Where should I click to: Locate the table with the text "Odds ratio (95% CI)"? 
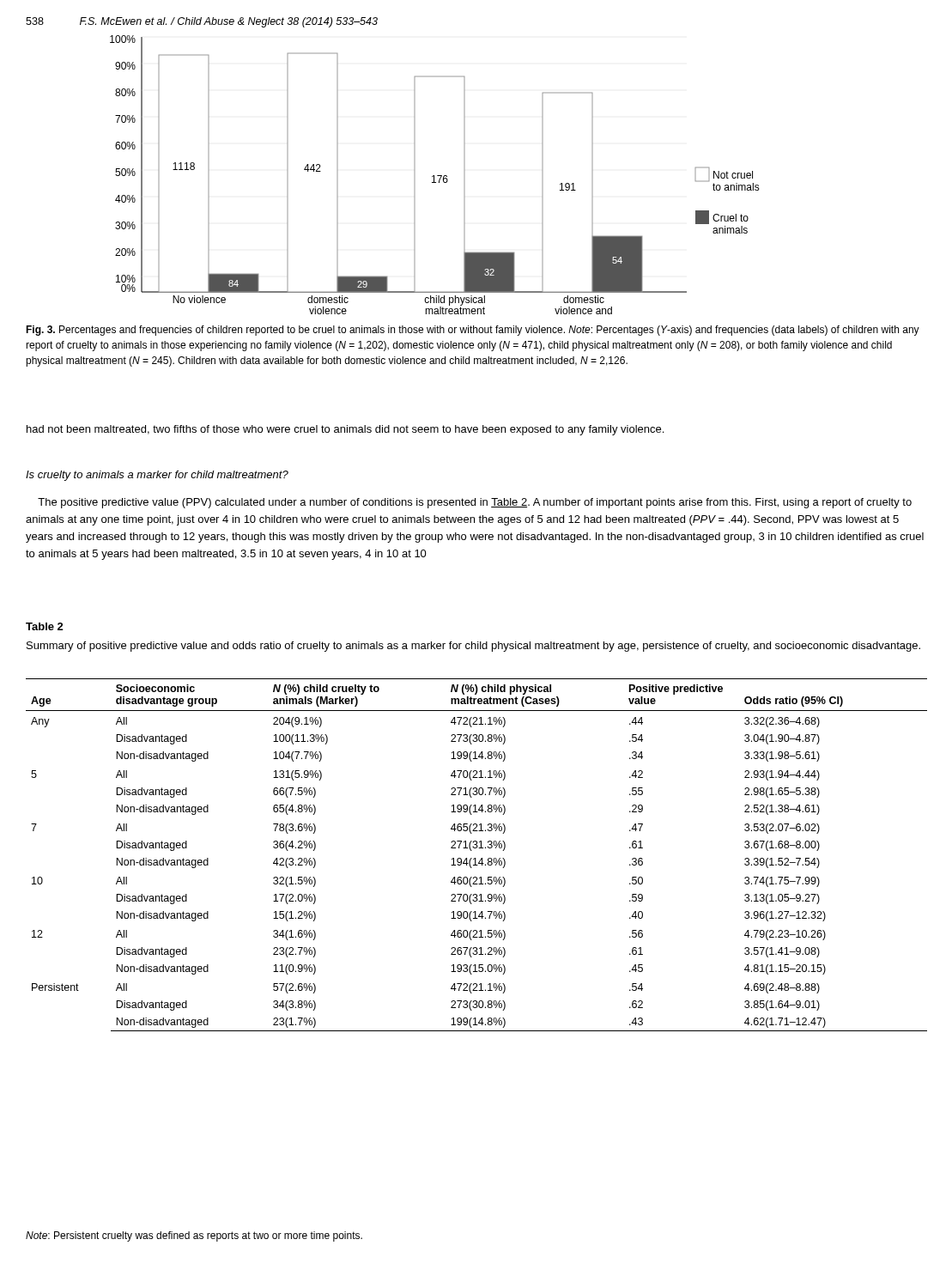click(x=476, y=855)
